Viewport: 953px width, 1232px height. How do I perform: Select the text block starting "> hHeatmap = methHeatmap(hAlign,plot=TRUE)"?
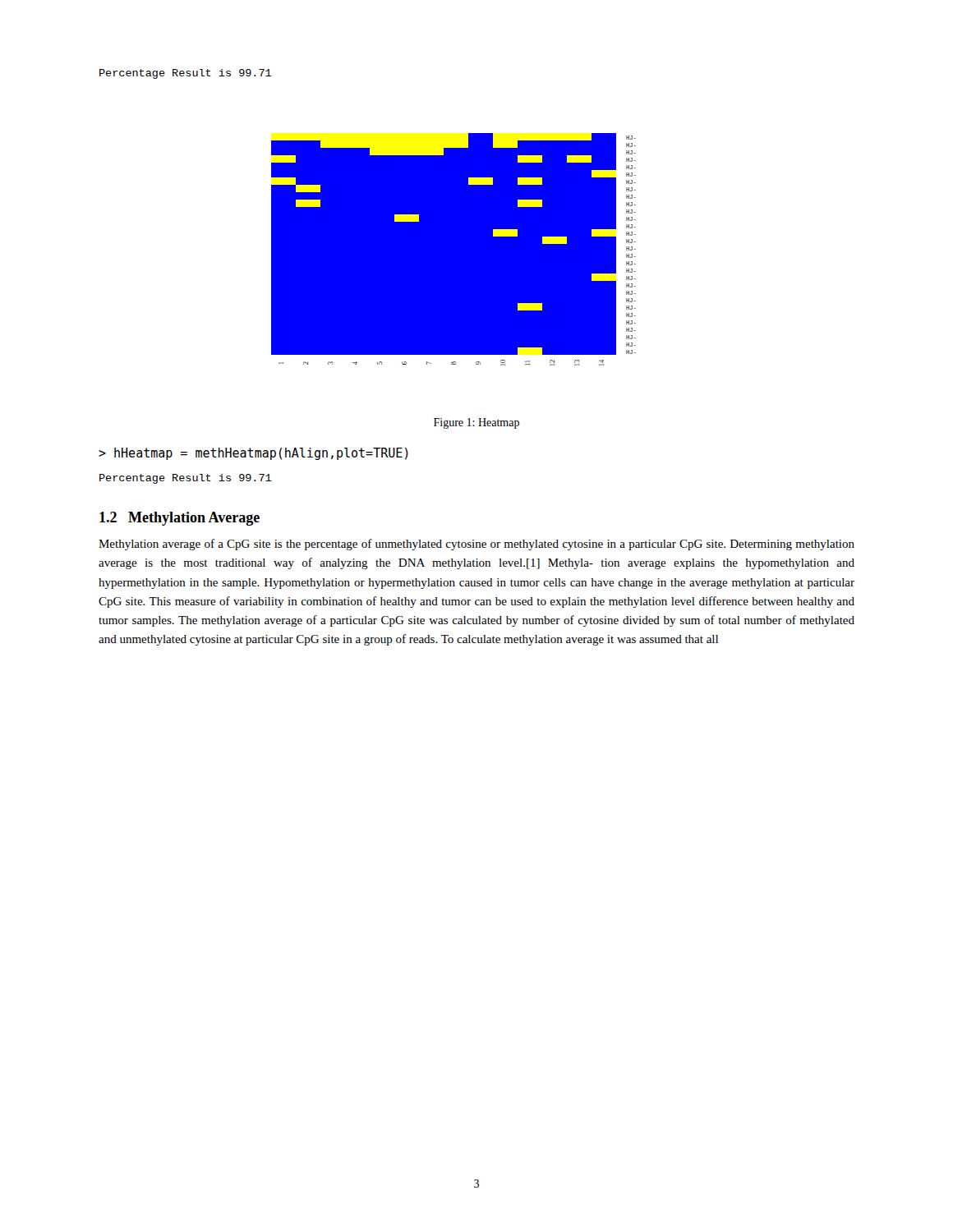point(254,453)
